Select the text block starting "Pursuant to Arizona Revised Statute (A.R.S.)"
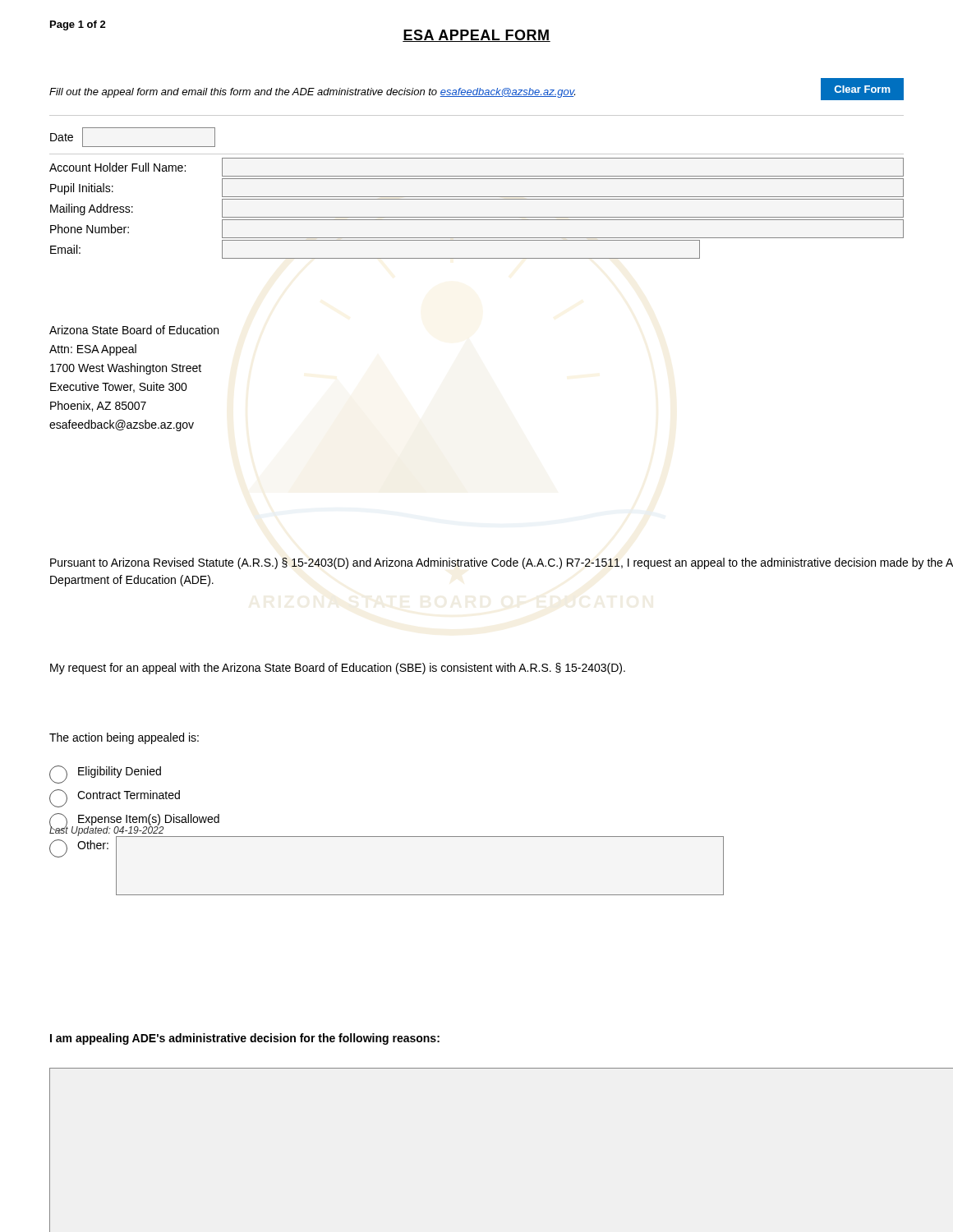Screen dimensions: 1232x953 [x=501, y=571]
